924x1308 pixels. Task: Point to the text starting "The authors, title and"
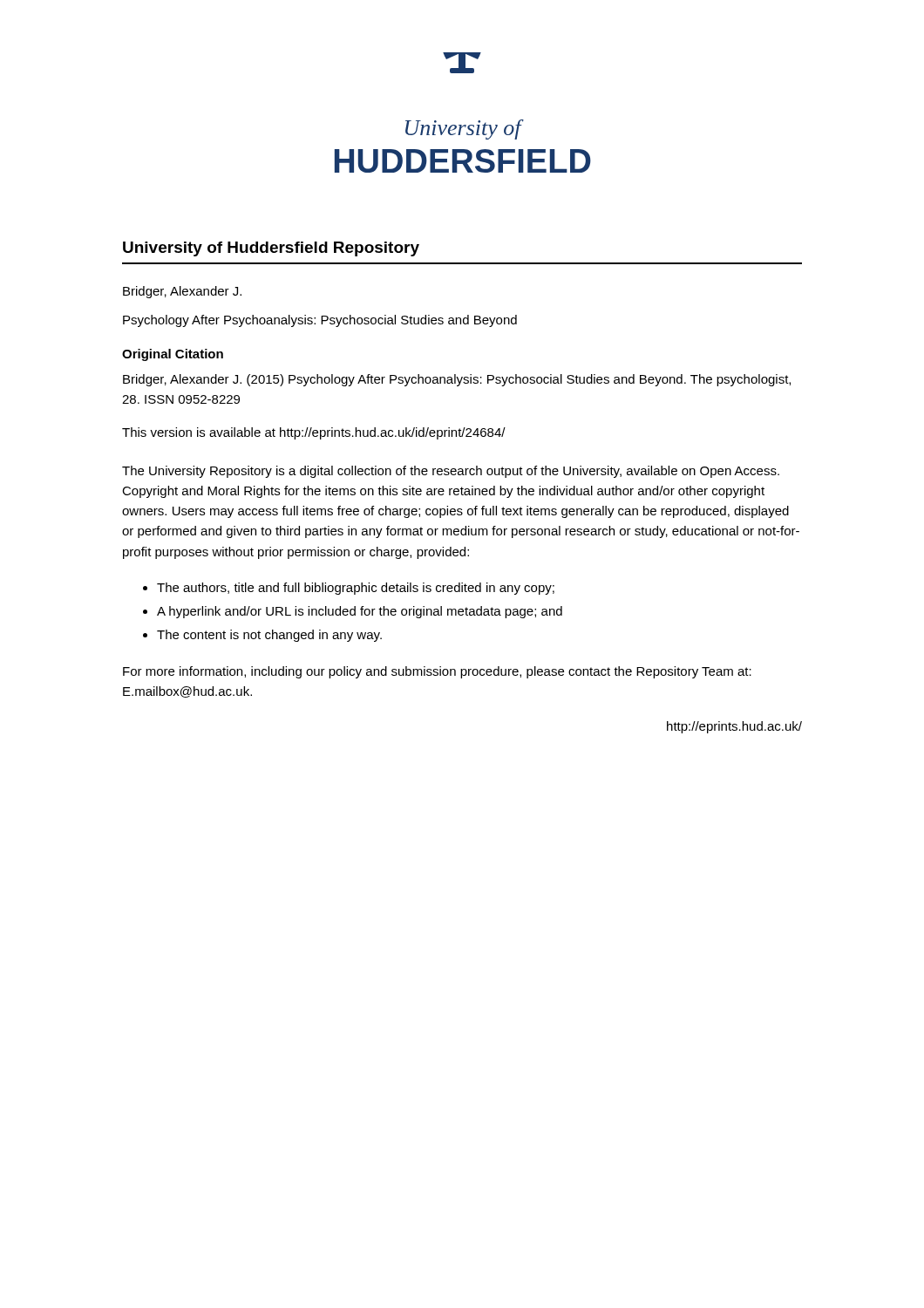pos(356,587)
